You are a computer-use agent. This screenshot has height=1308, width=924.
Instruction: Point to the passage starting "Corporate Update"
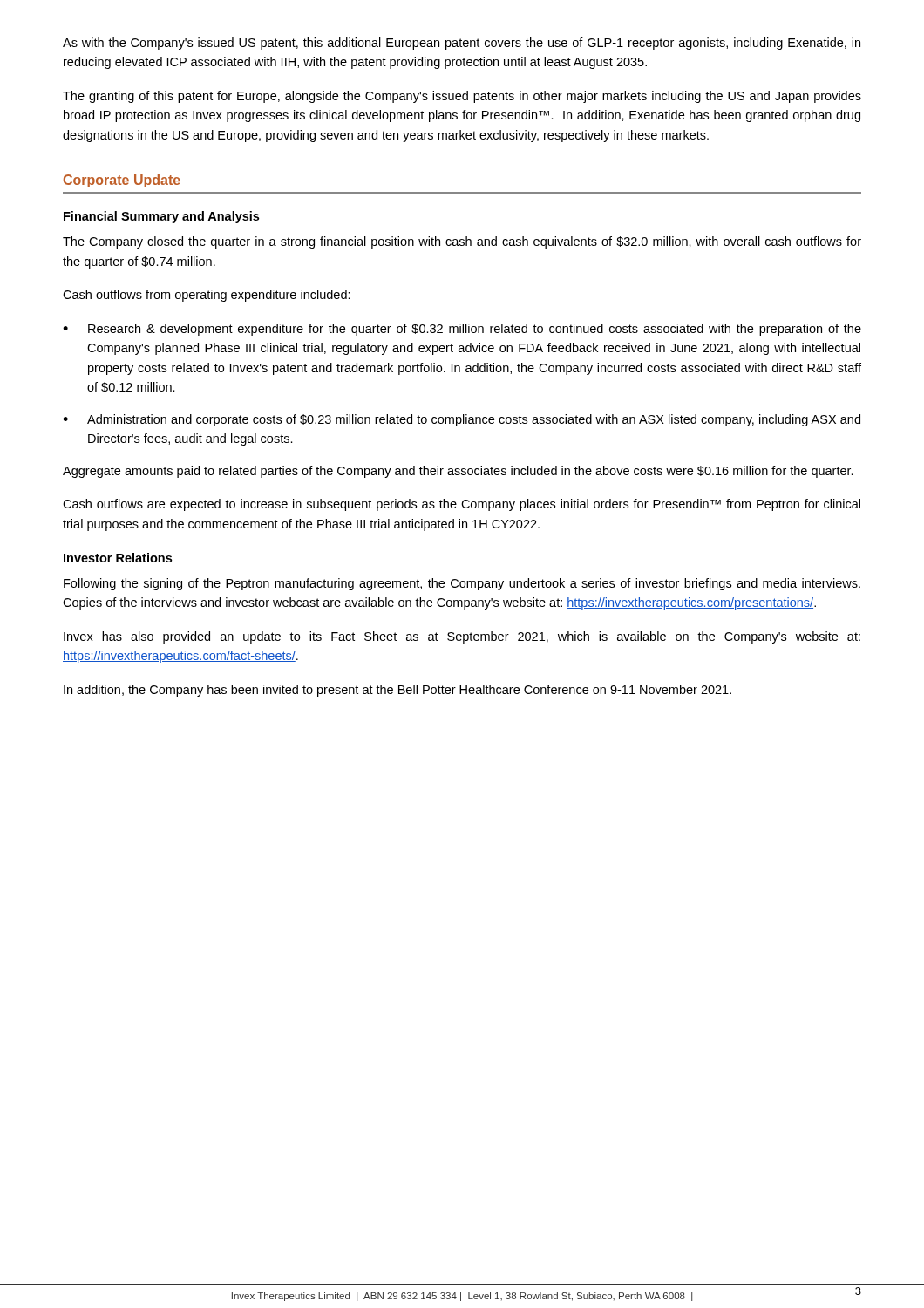tap(122, 180)
